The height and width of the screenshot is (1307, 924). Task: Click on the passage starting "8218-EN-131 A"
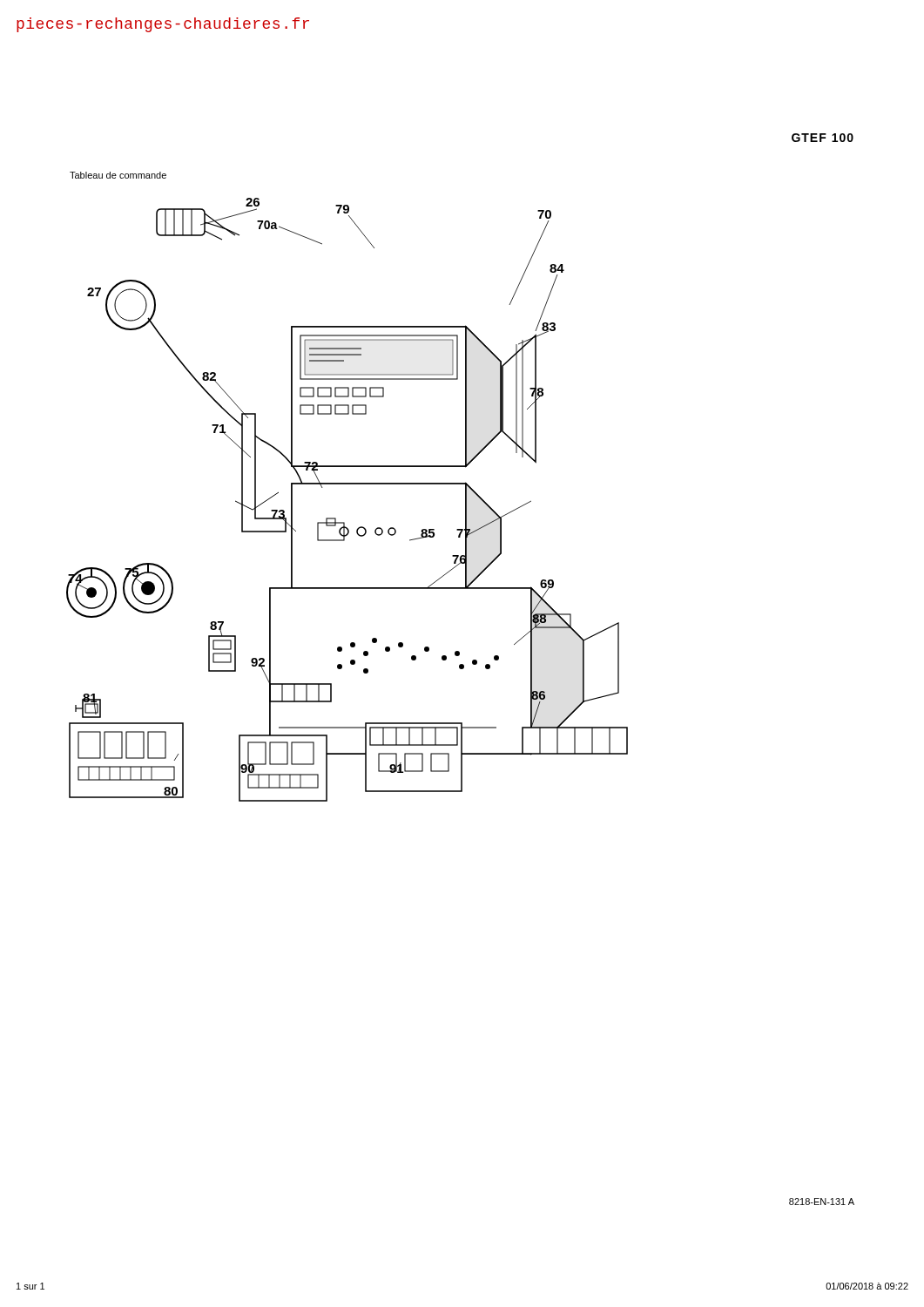pos(822,1202)
